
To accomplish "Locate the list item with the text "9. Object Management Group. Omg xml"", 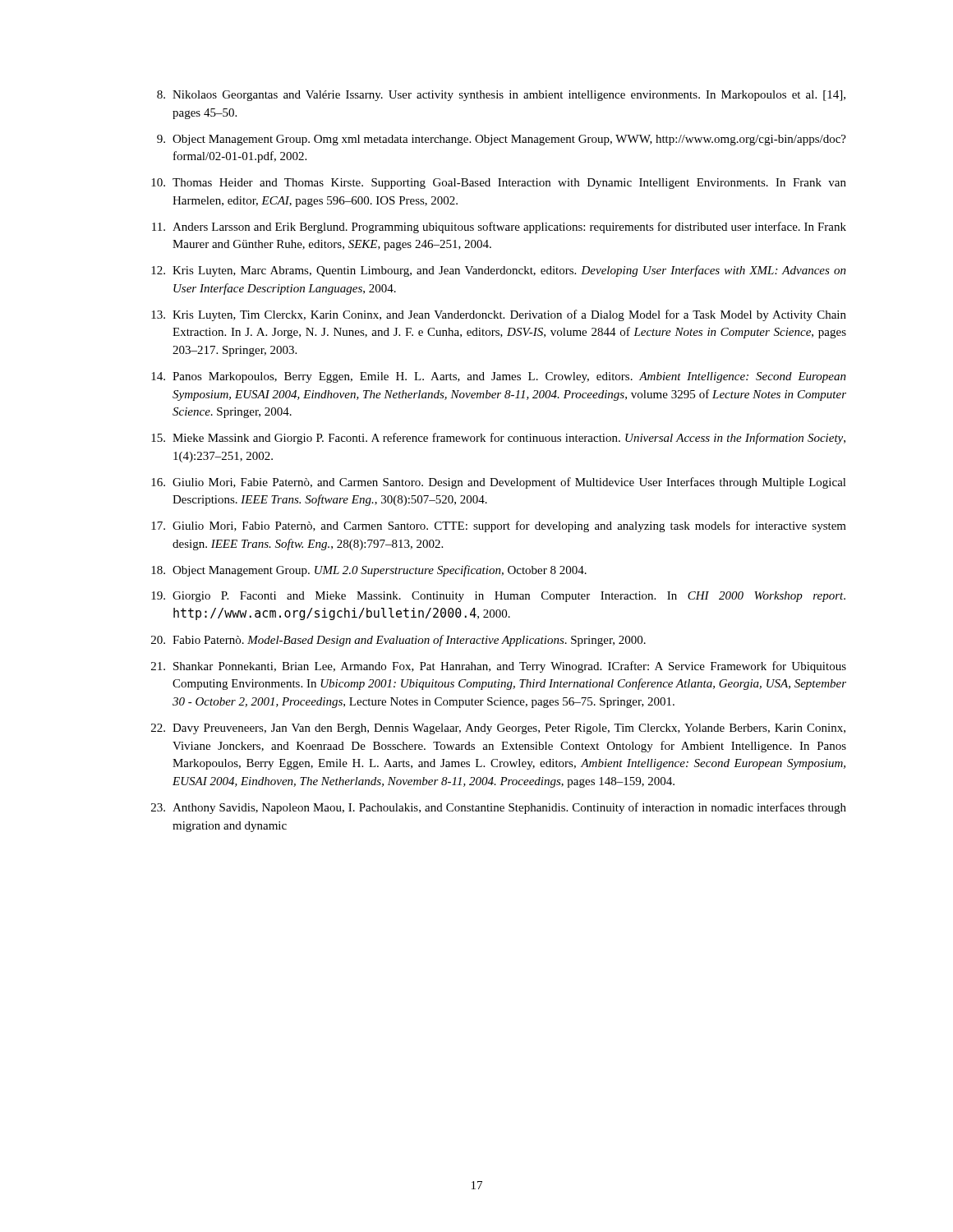I will coord(489,148).
